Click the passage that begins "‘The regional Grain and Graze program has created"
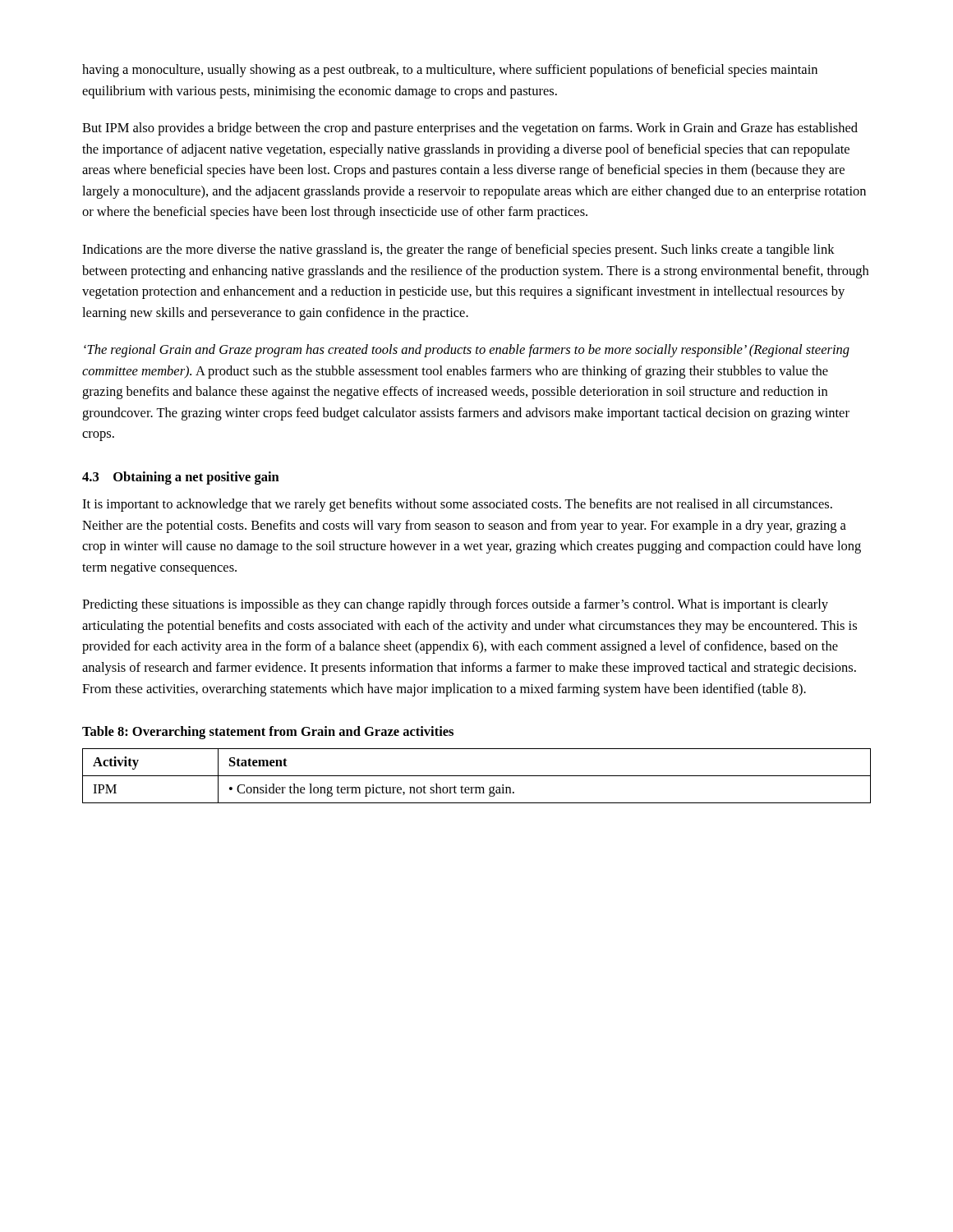The width and height of the screenshot is (953, 1232). coord(466,392)
